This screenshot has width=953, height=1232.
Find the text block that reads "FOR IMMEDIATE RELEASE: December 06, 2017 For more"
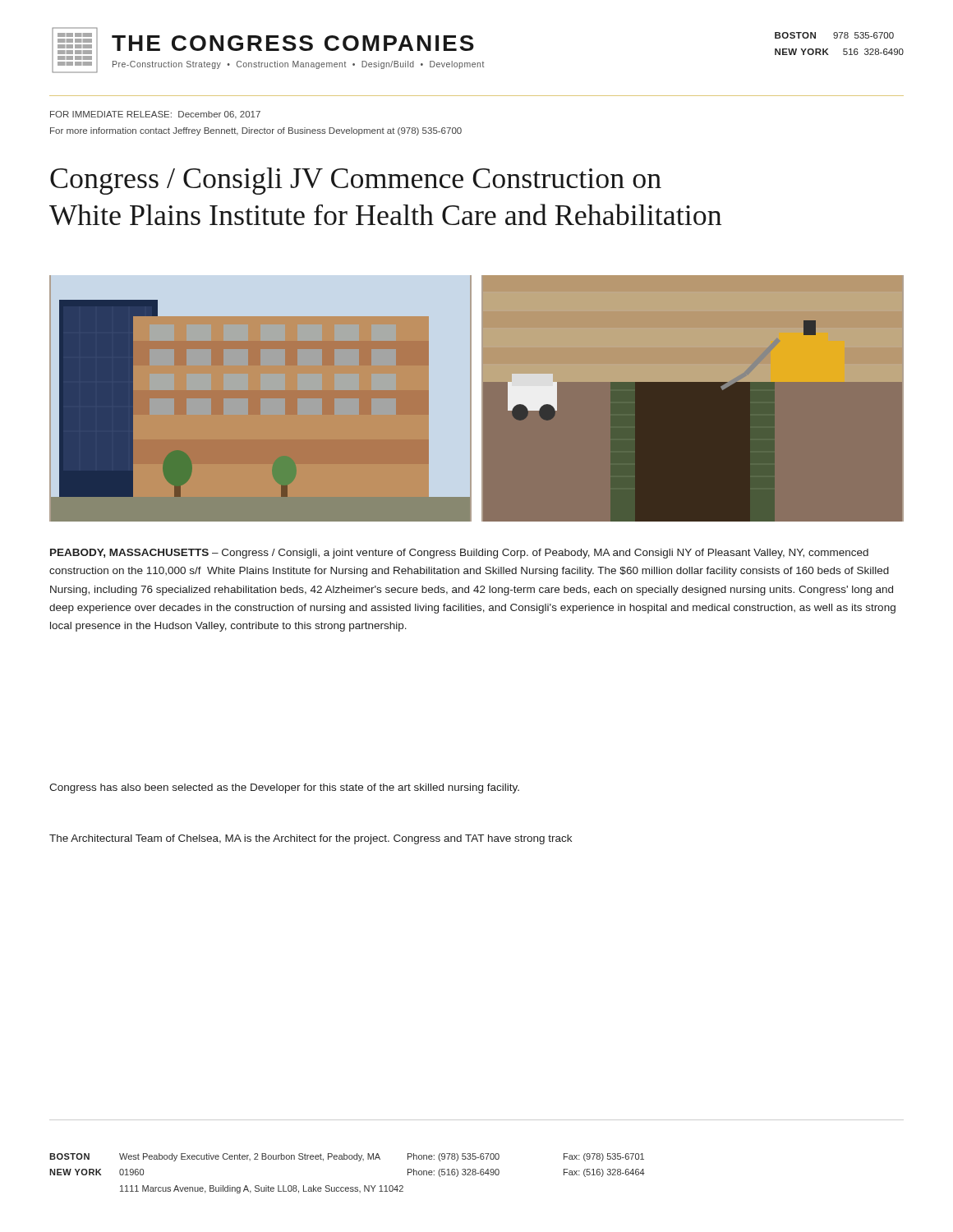tap(256, 122)
